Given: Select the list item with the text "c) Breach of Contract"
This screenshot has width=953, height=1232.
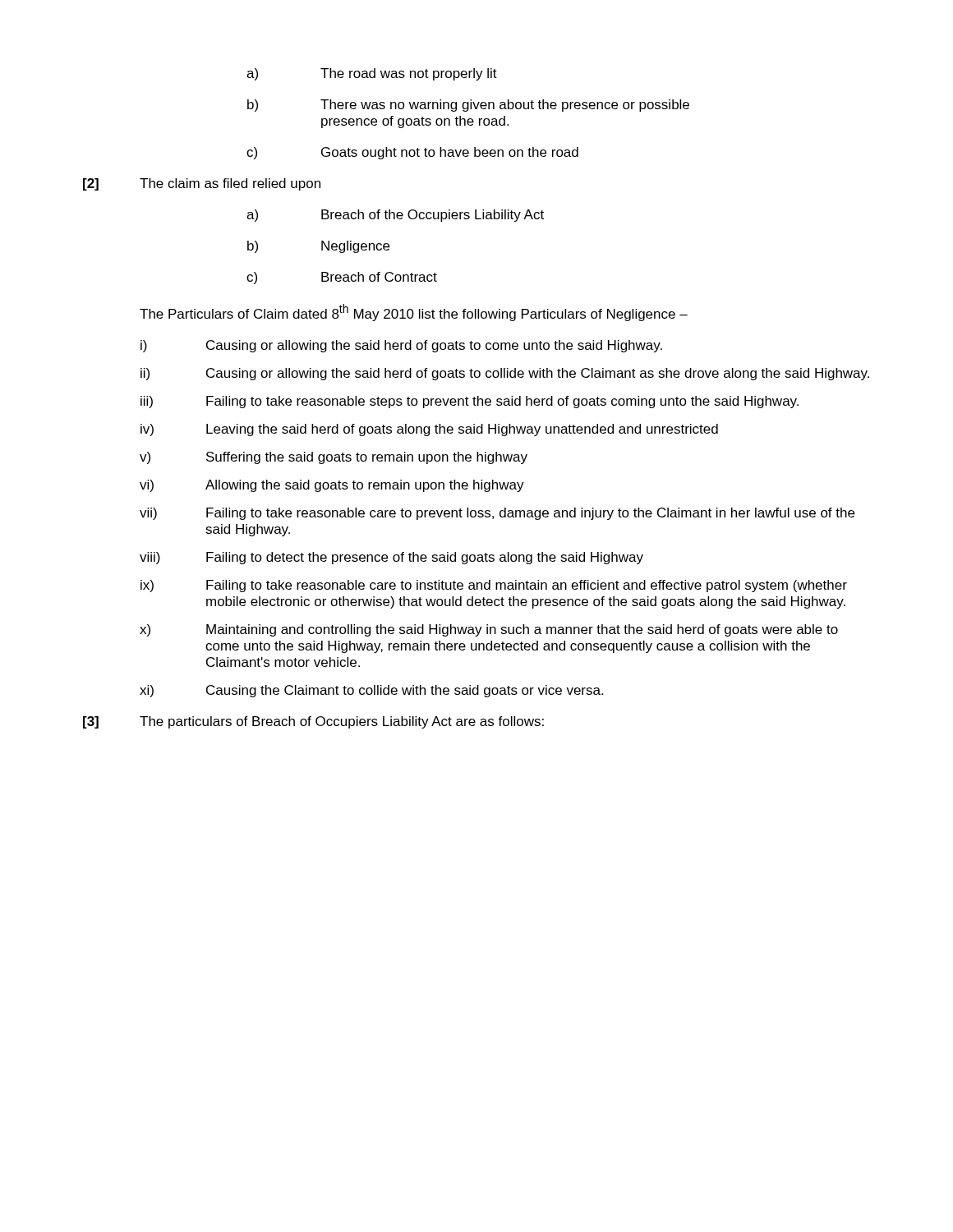Looking at the screenshot, I should (x=342, y=278).
